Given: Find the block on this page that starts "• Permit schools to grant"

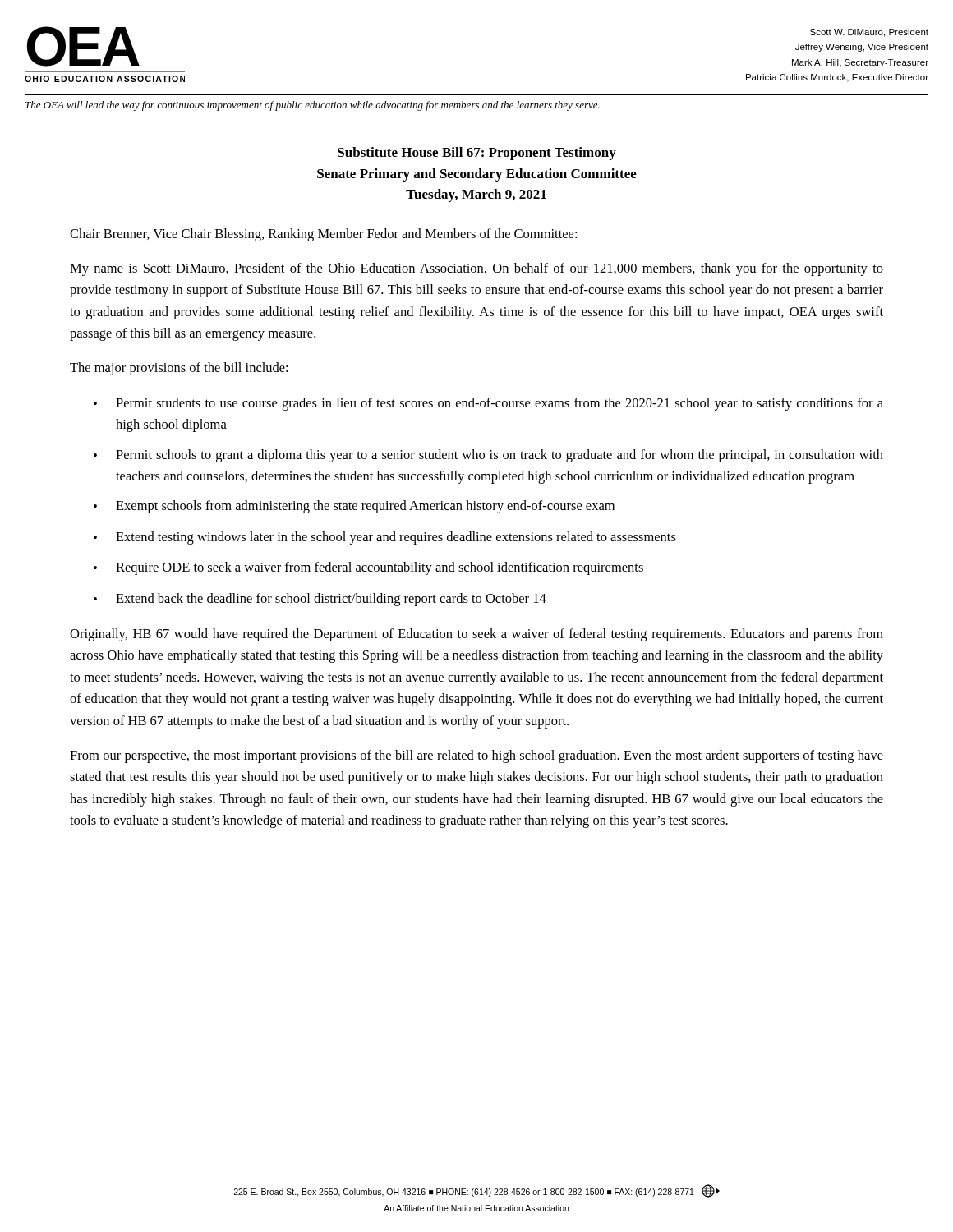Looking at the screenshot, I should [x=476, y=466].
